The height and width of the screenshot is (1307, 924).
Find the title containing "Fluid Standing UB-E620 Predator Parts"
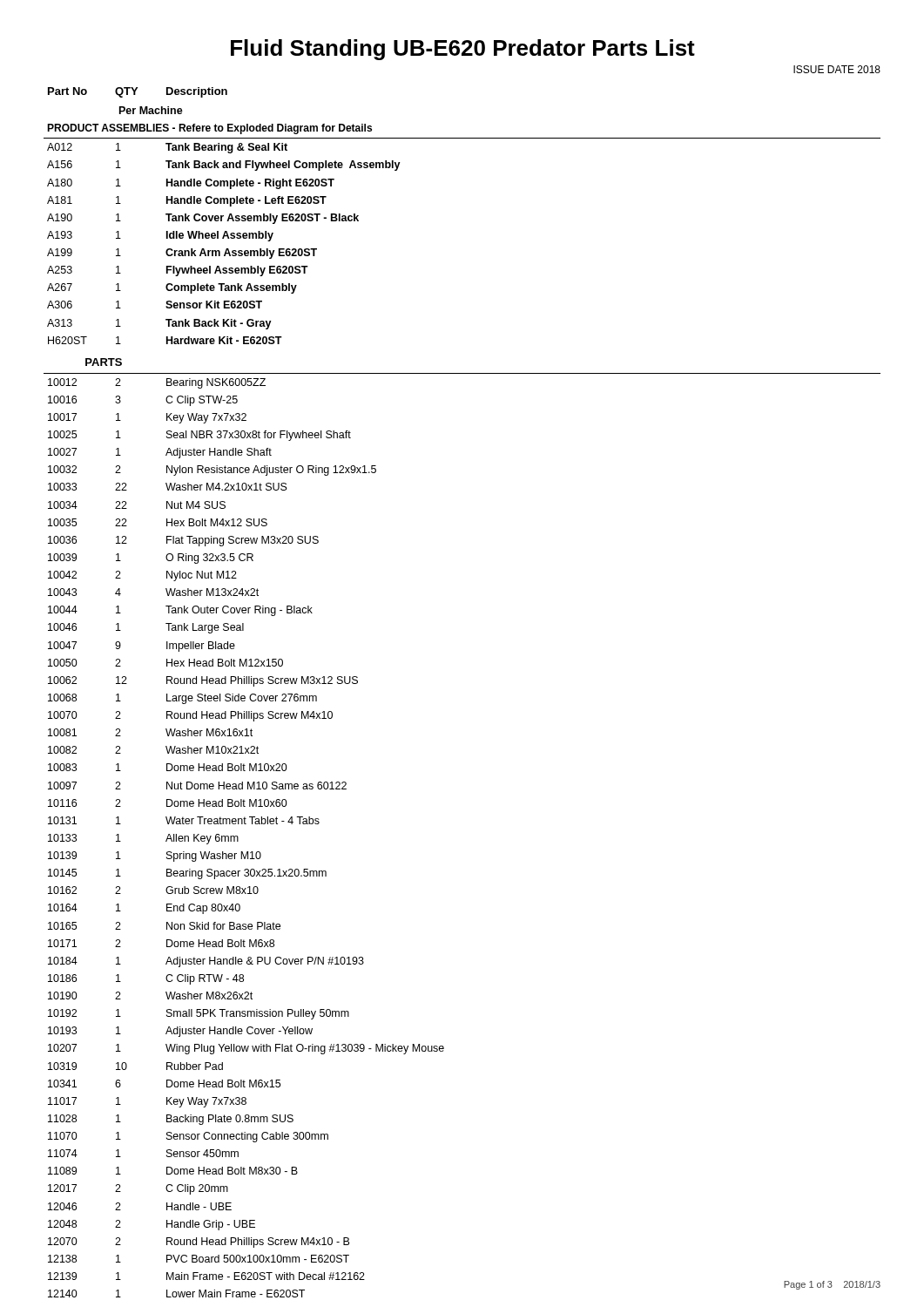click(462, 48)
